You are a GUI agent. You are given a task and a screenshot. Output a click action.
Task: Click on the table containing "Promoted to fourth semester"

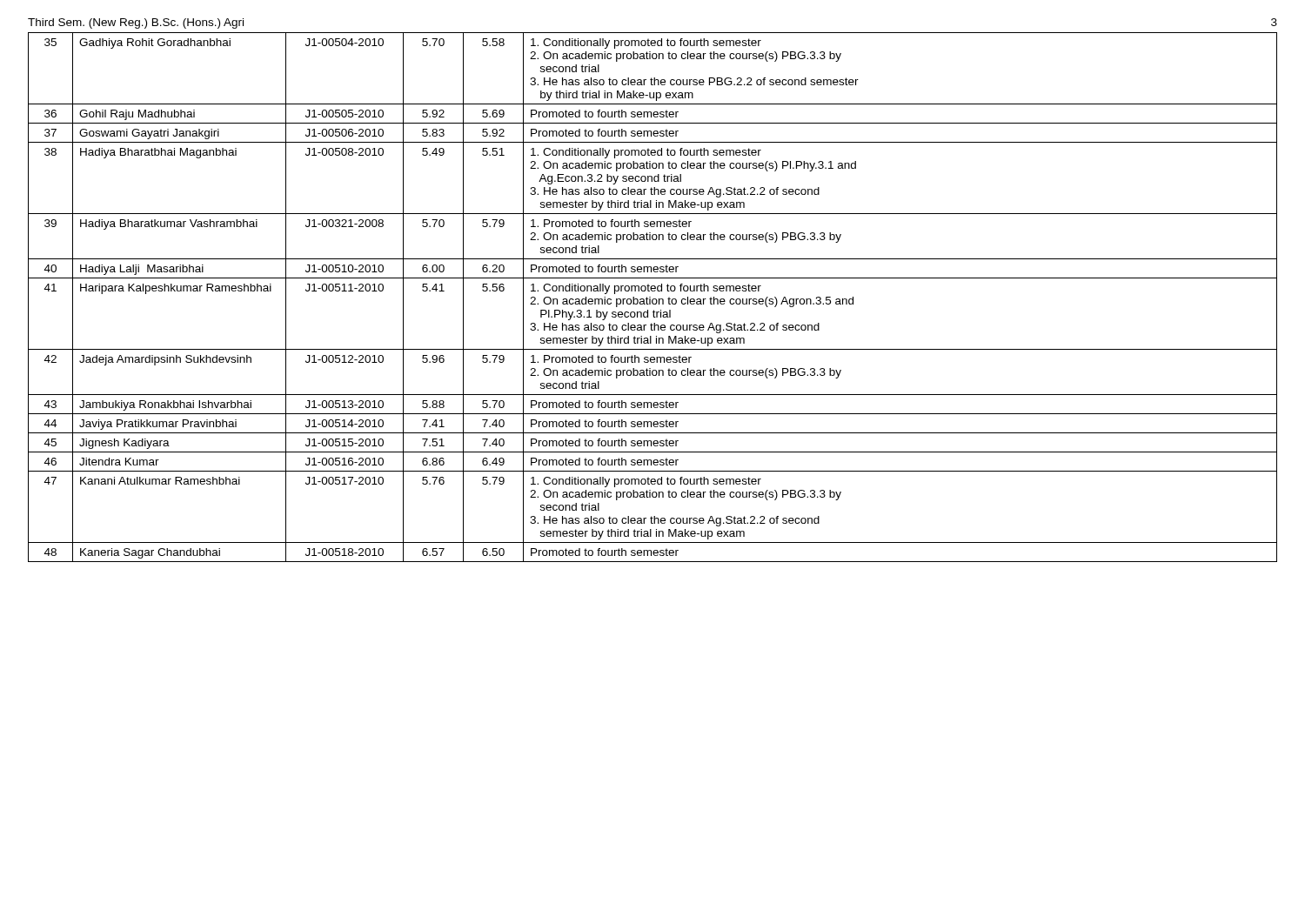[x=652, y=297]
